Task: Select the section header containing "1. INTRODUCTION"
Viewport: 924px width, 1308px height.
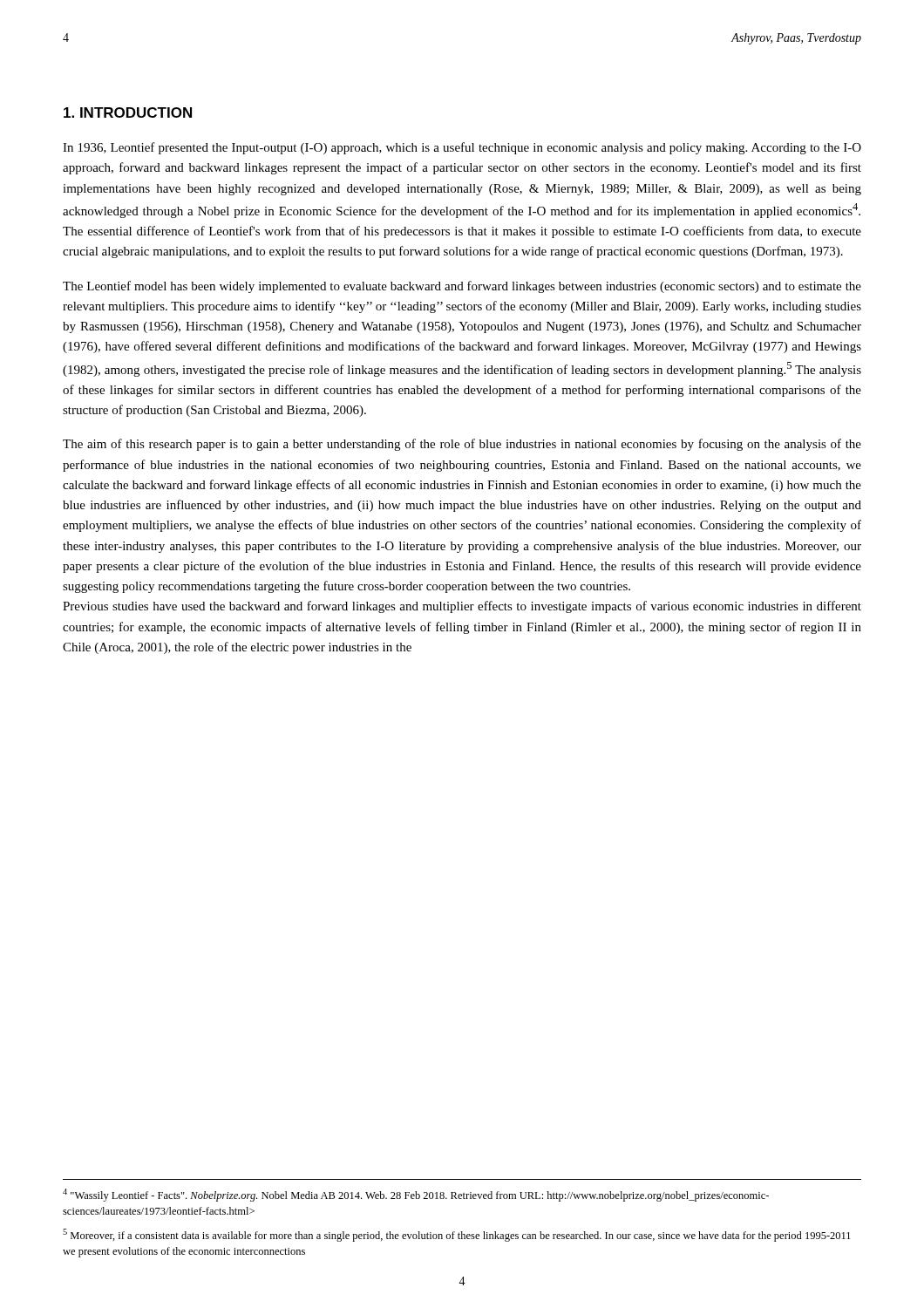Action: pos(128,113)
